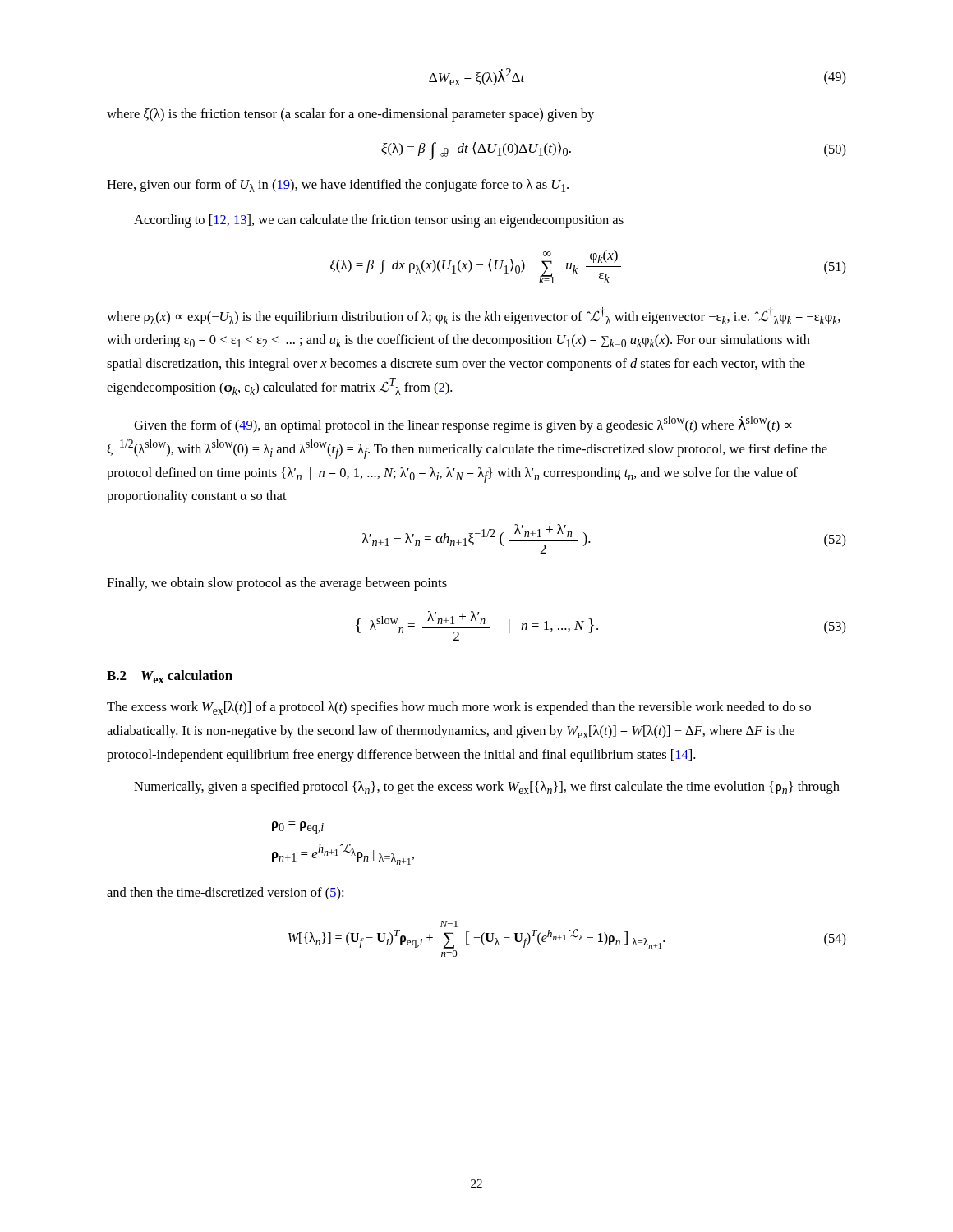Find the block on this page that starts "According to [12, 13], we can"
953x1232 pixels.
pos(379,219)
